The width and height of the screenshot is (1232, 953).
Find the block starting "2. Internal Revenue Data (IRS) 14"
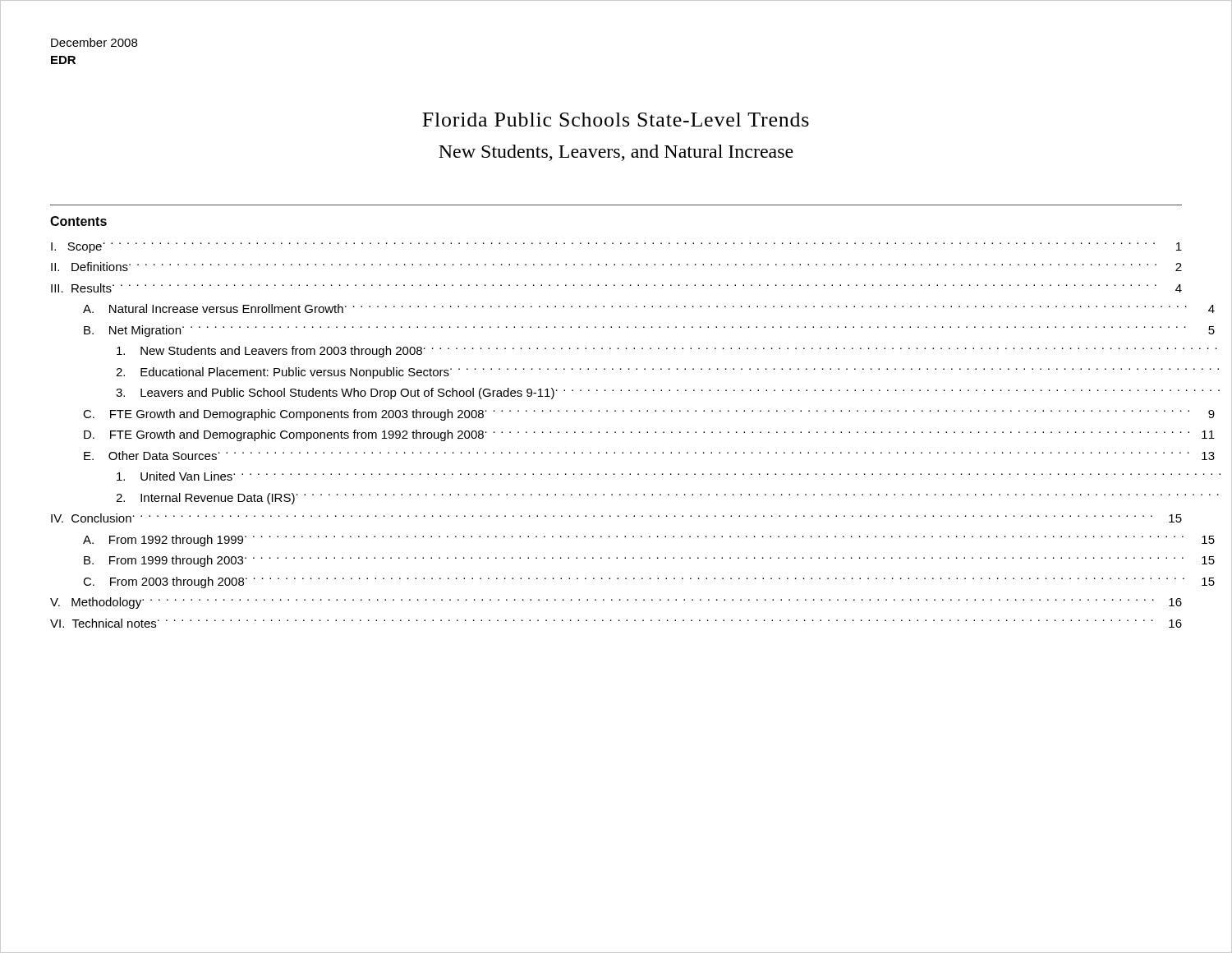coord(674,498)
